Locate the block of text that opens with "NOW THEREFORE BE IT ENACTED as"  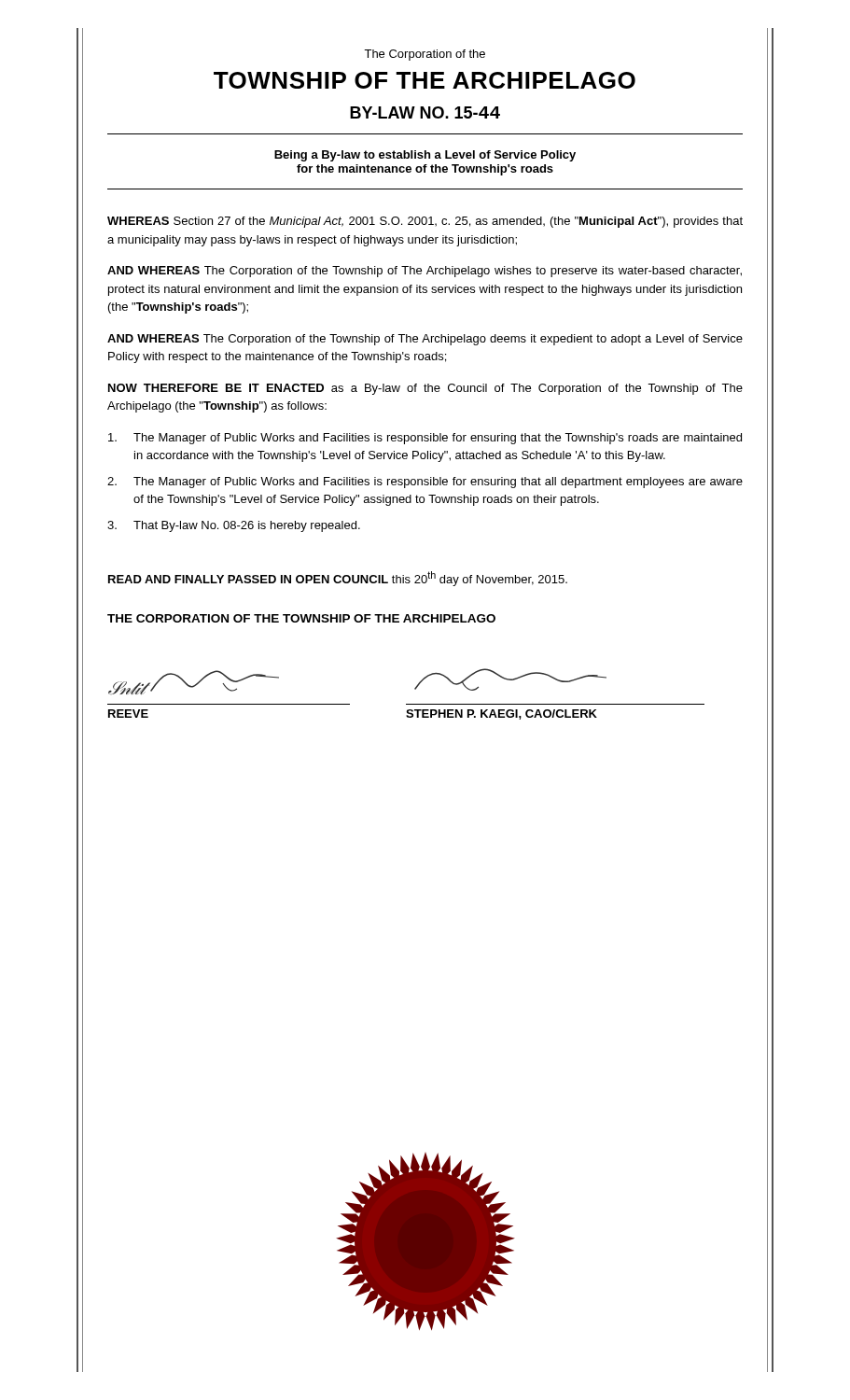click(x=425, y=396)
